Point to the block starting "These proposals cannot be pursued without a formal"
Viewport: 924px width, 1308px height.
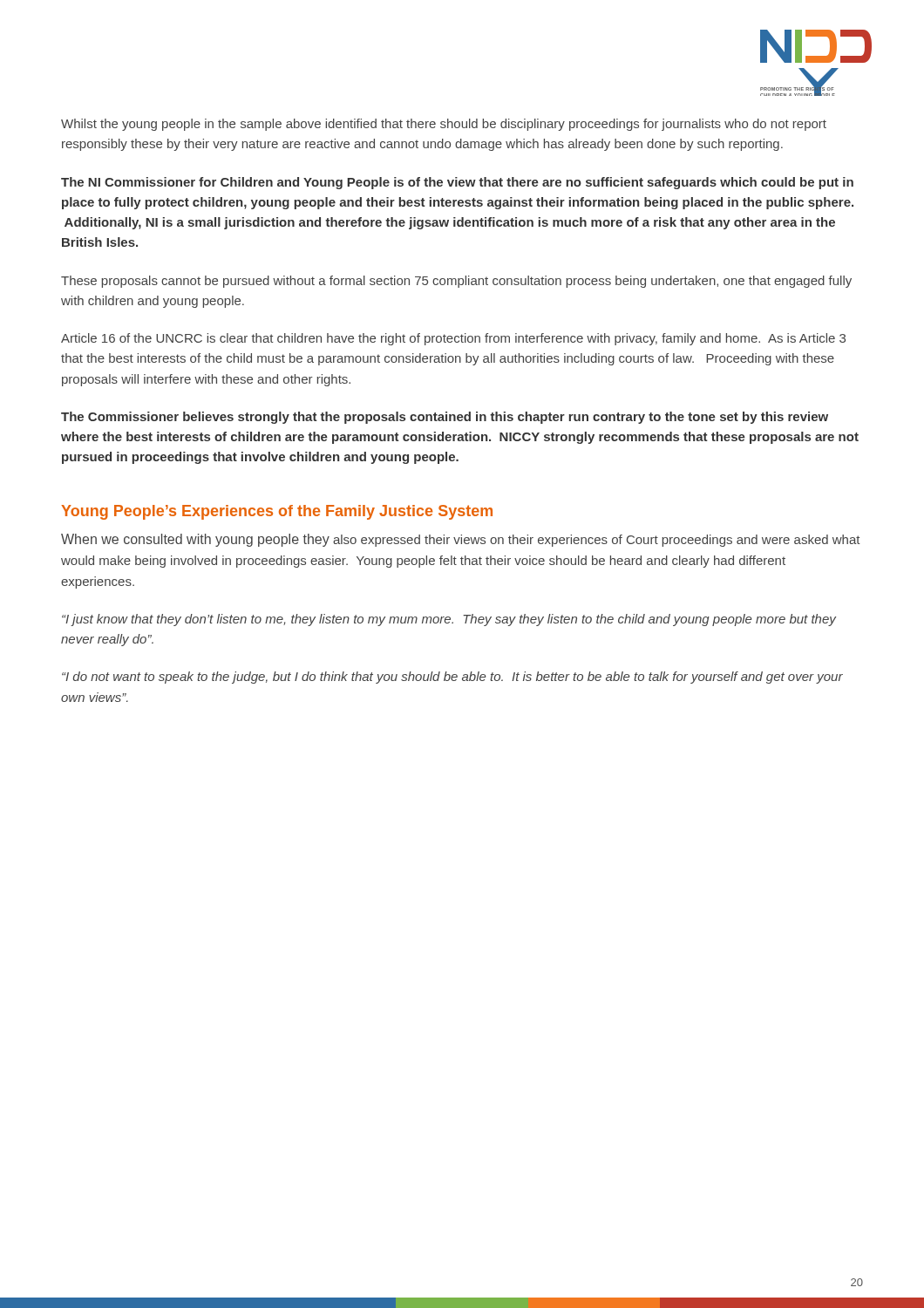coord(456,290)
